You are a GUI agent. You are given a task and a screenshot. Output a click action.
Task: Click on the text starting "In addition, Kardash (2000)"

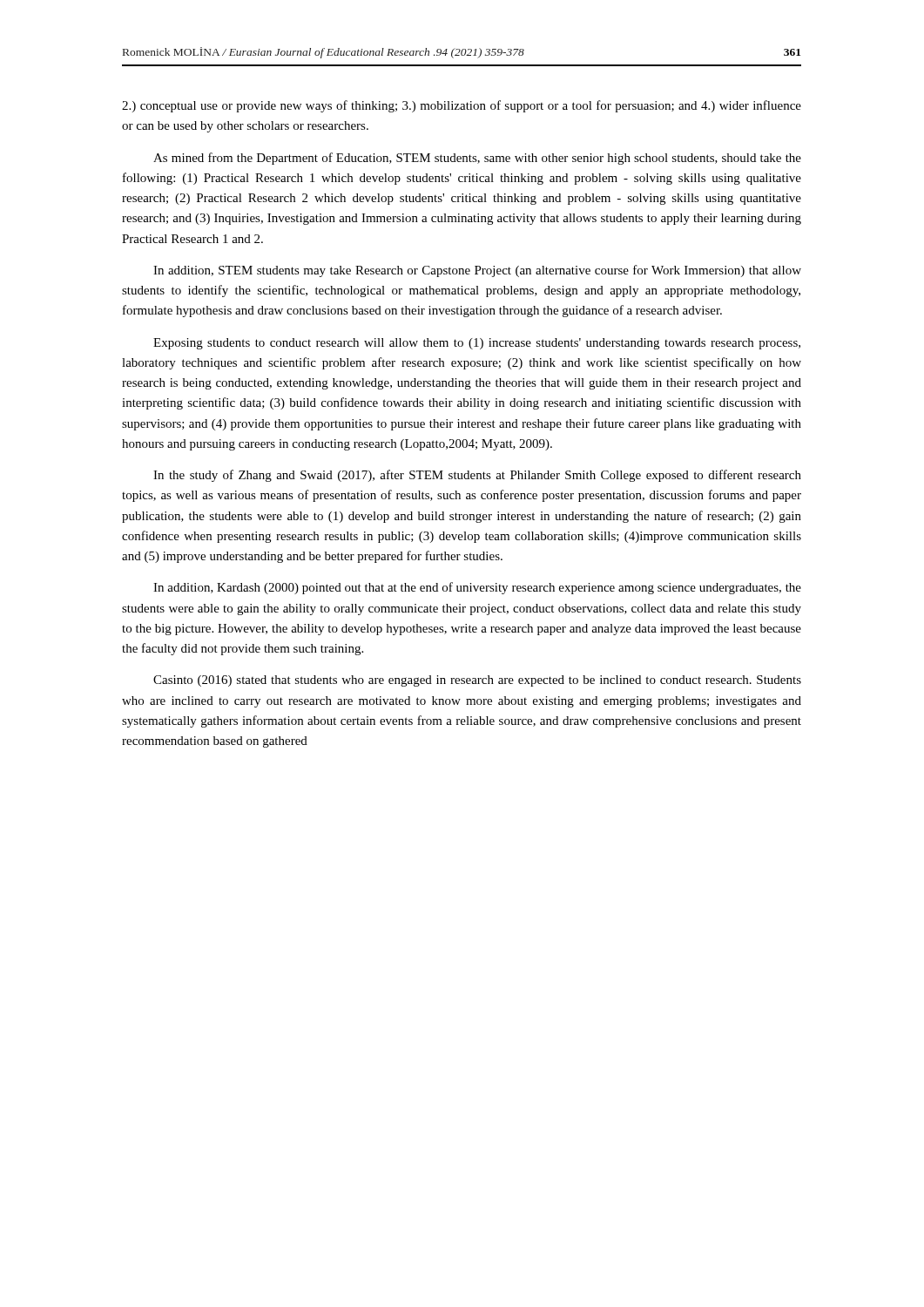click(x=462, y=618)
